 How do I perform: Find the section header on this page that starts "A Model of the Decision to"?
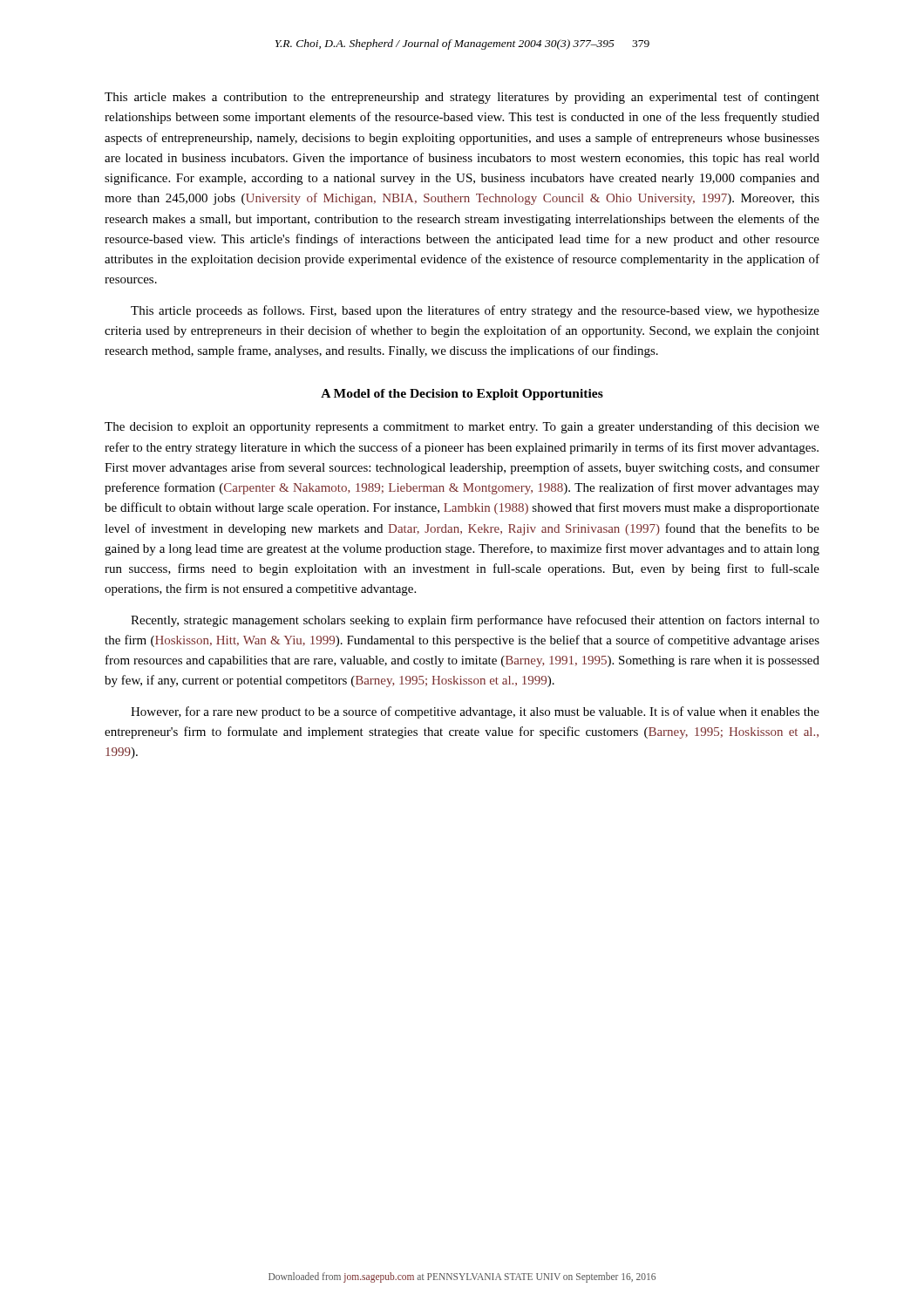click(462, 393)
